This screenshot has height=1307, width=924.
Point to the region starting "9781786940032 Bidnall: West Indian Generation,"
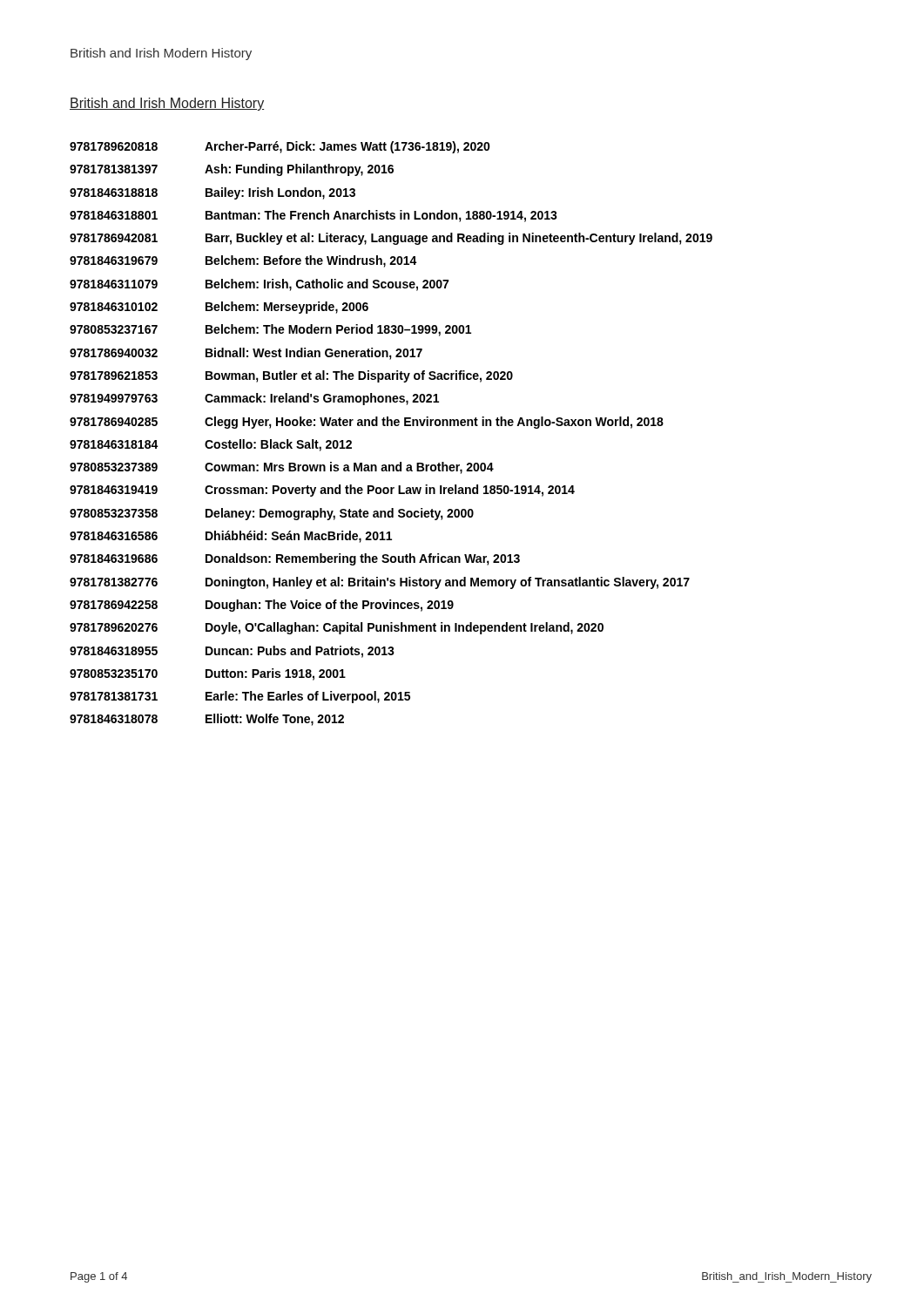(246, 354)
